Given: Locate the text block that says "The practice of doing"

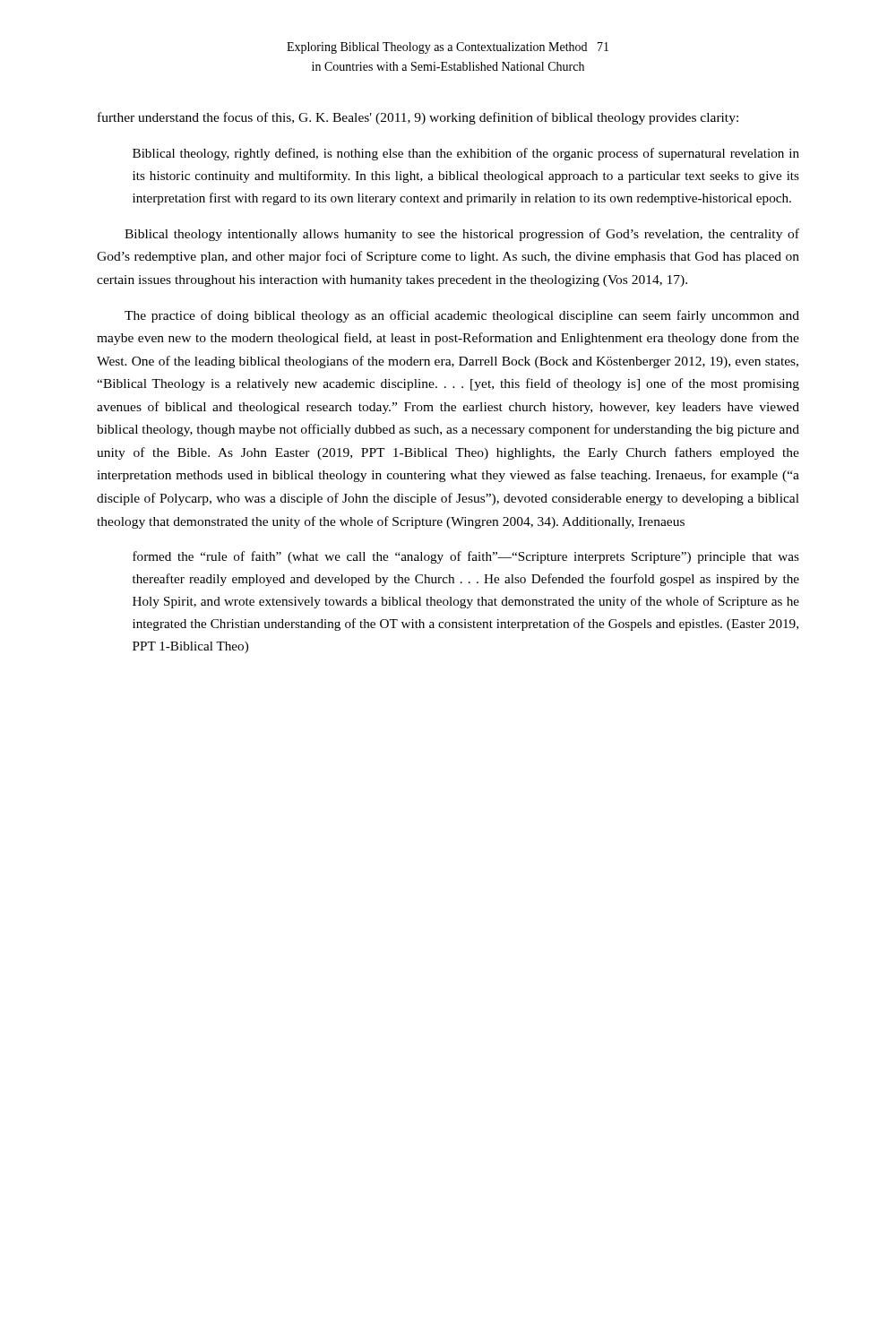Looking at the screenshot, I should click(448, 418).
